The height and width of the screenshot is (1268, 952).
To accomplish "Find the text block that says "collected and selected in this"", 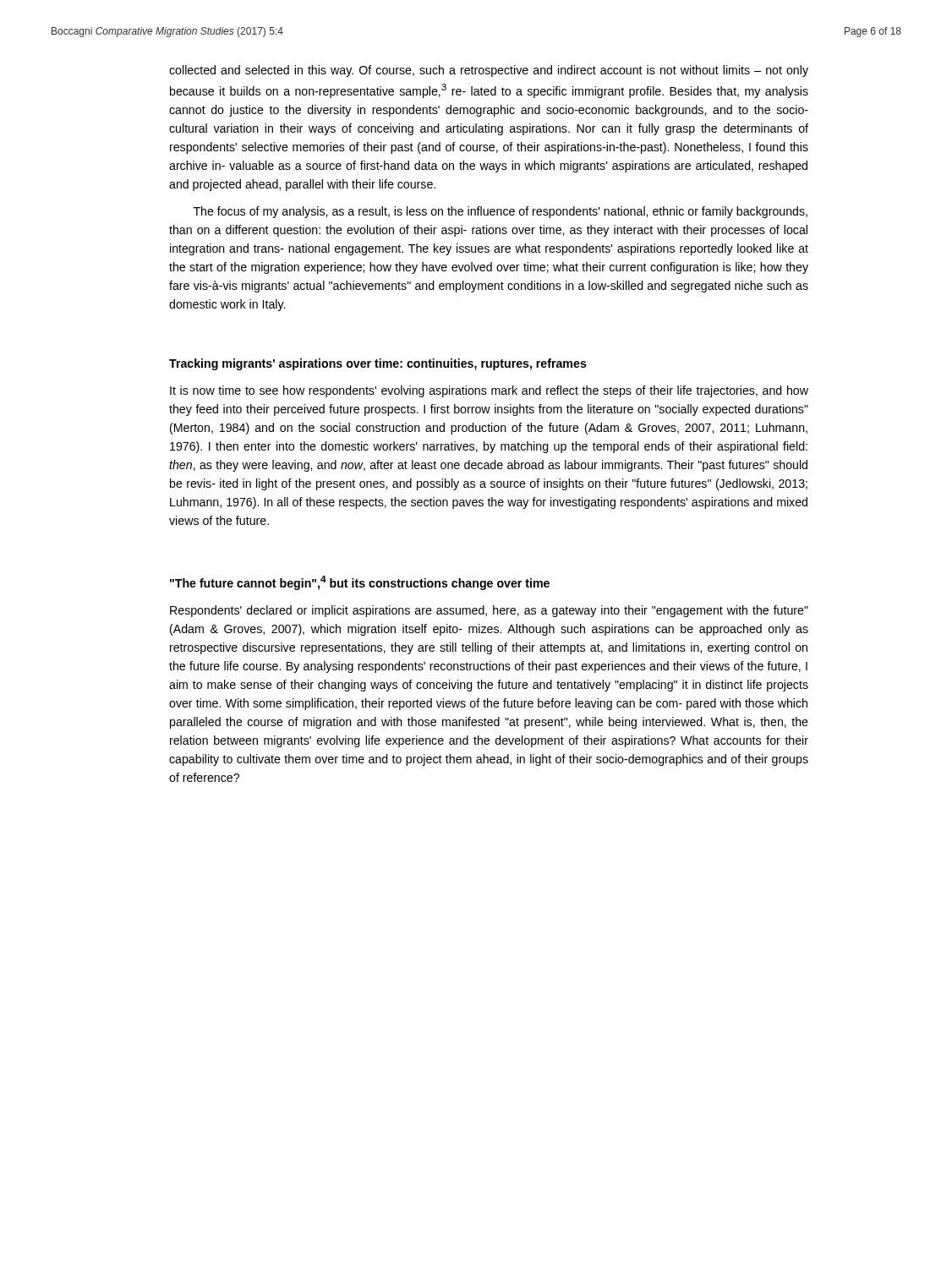I will (489, 127).
